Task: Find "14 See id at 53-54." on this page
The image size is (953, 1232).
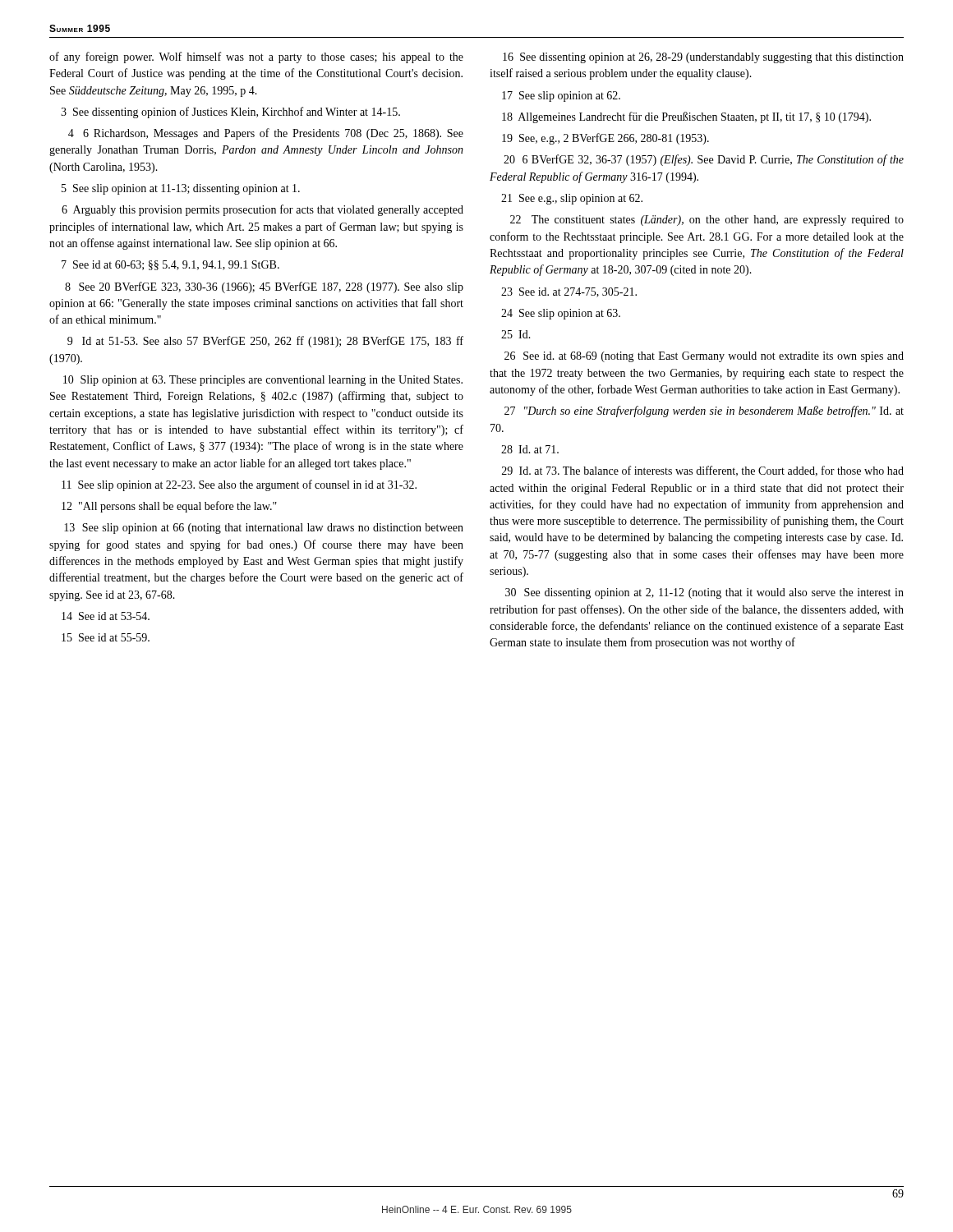Action: point(100,616)
